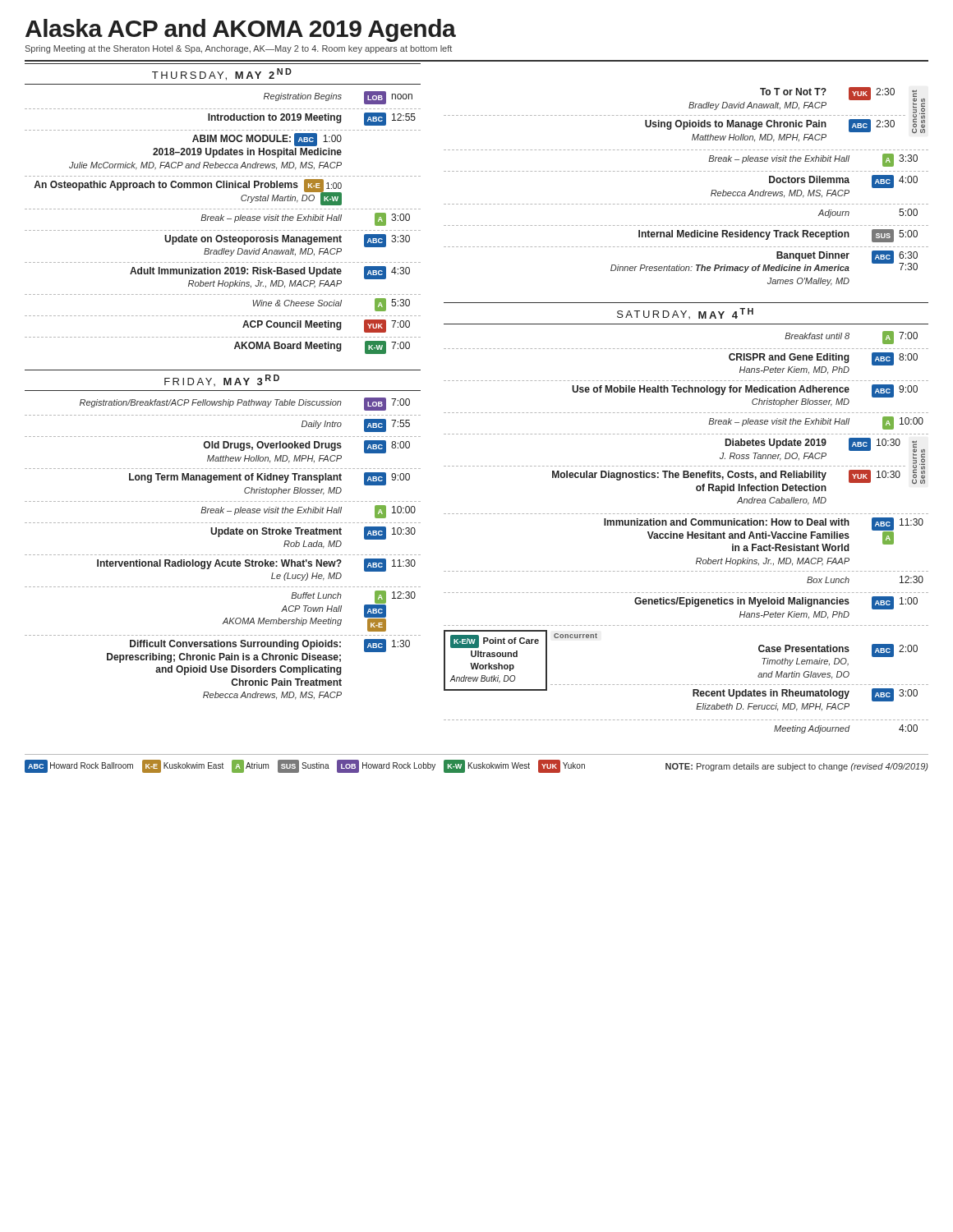953x1232 pixels.
Task: Locate the text starting "THURSDAY, May 2nd"
Action: pos(223,74)
